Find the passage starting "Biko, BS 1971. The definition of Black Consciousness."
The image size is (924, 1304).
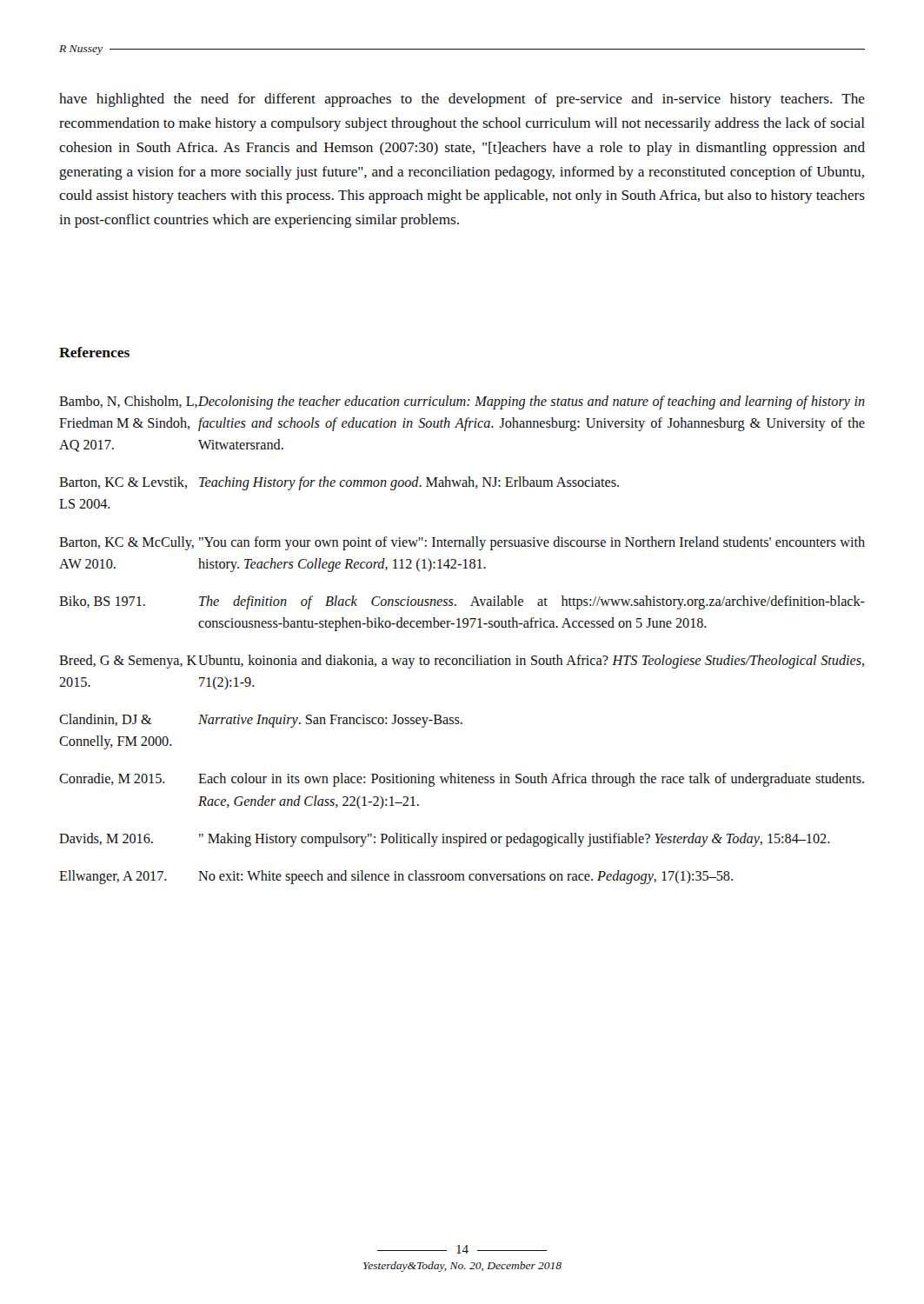point(462,613)
